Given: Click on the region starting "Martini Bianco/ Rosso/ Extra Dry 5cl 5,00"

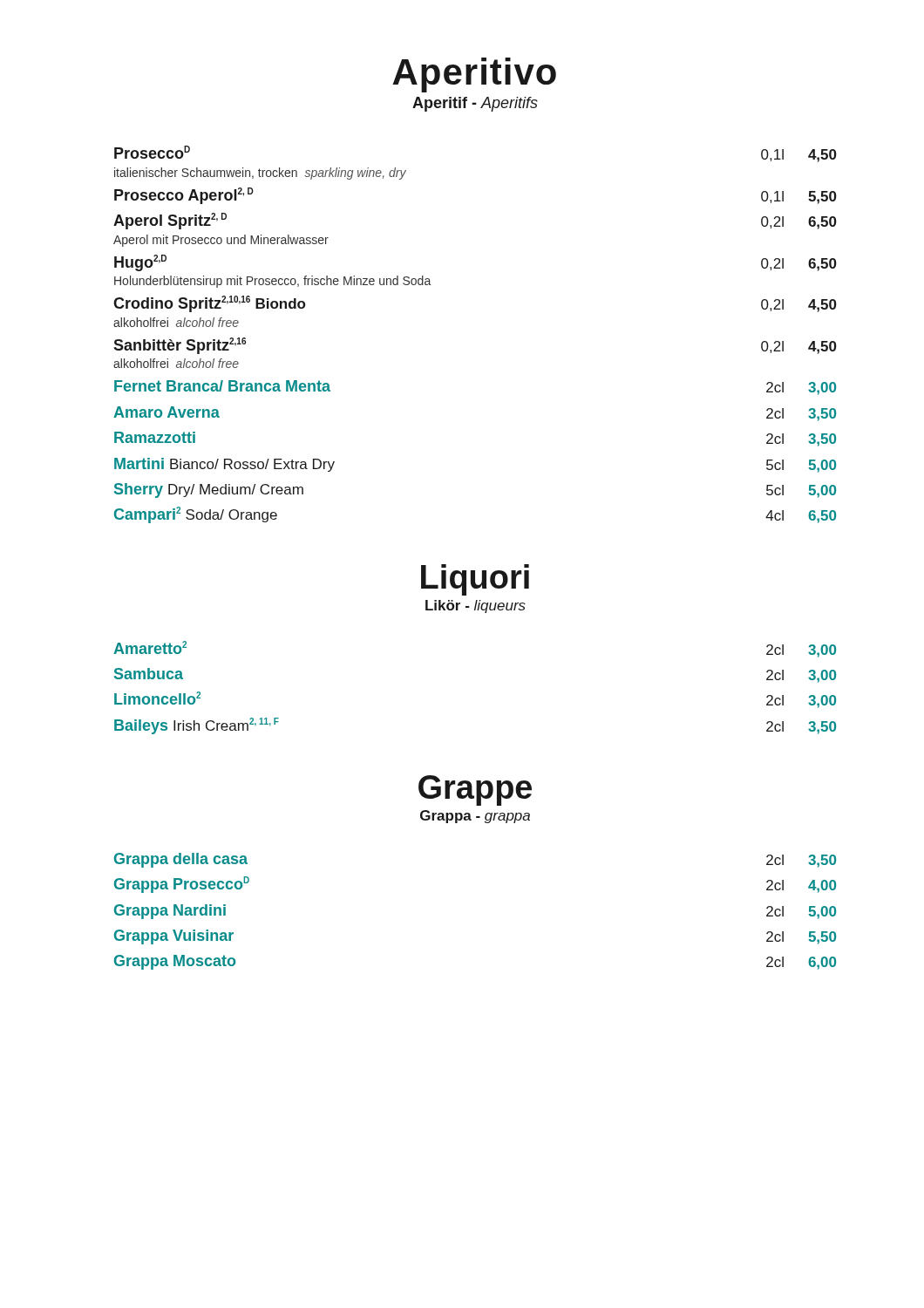Looking at the screenshot, I should pyautogui.click(x=228, y=465).
